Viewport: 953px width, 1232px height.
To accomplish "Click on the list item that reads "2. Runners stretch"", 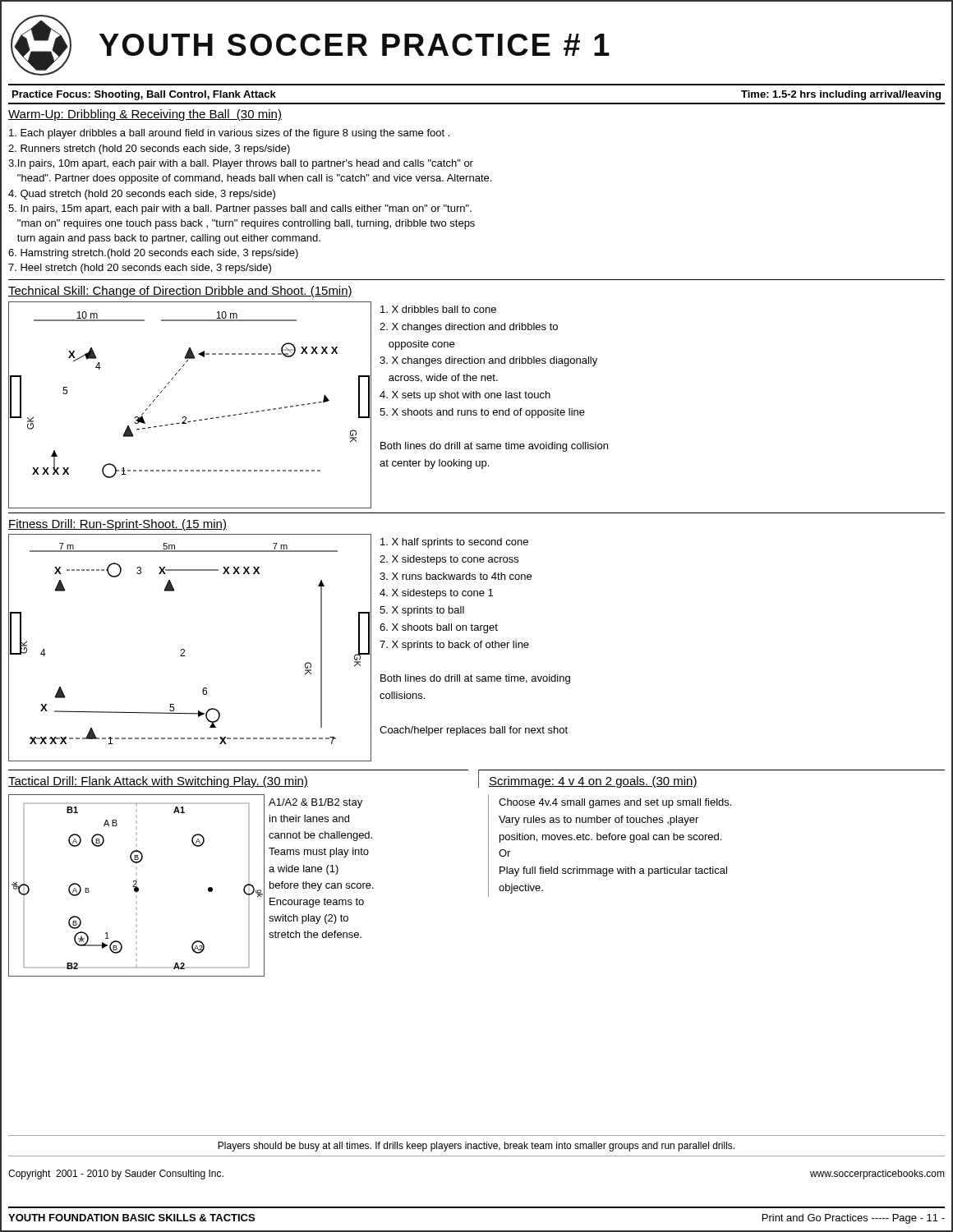I will tap(149, 148).
